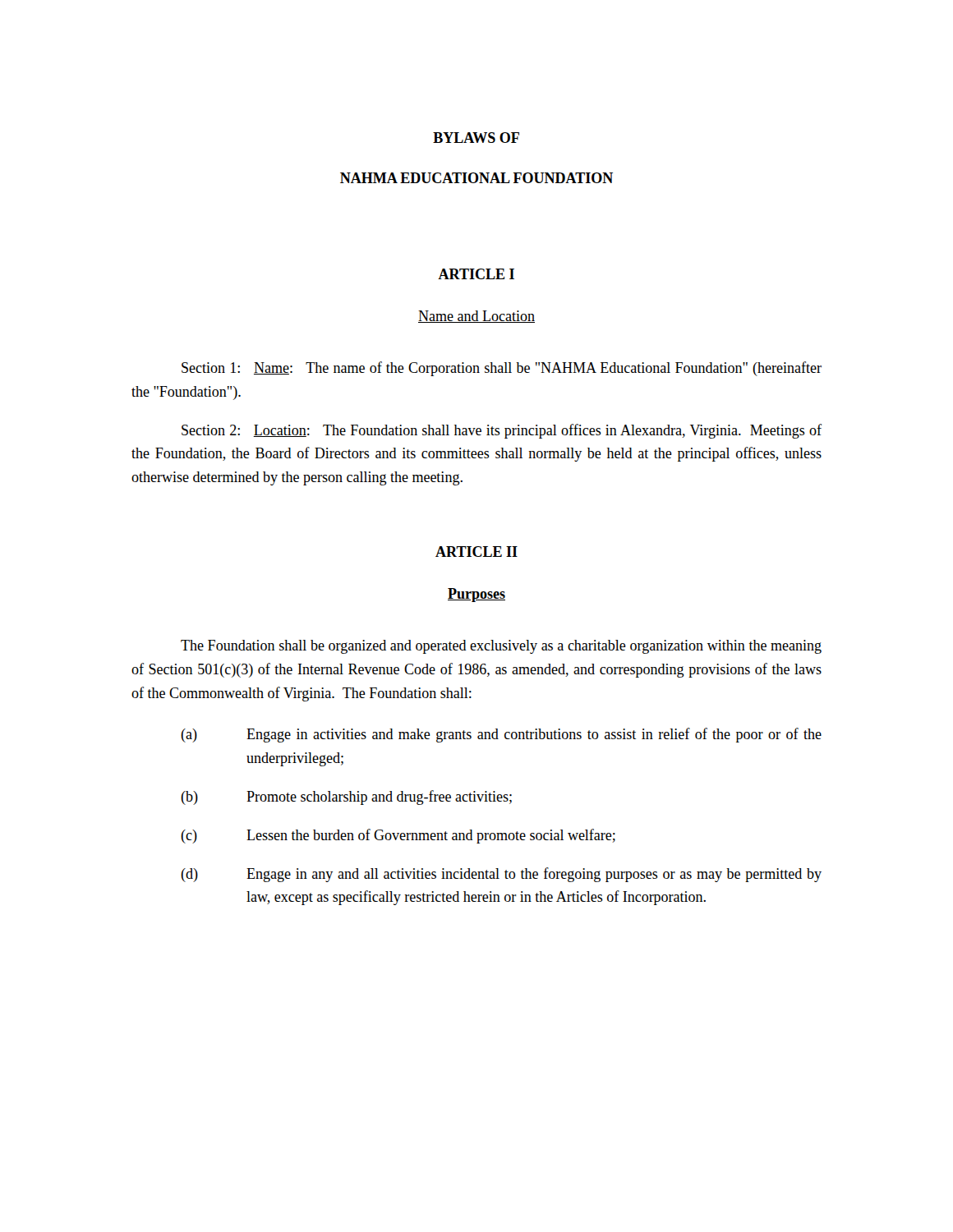Select the text block that reads "The Foundation shall be organized"
This screenshot has height=1232, width=953.
(x=476, y=669)
